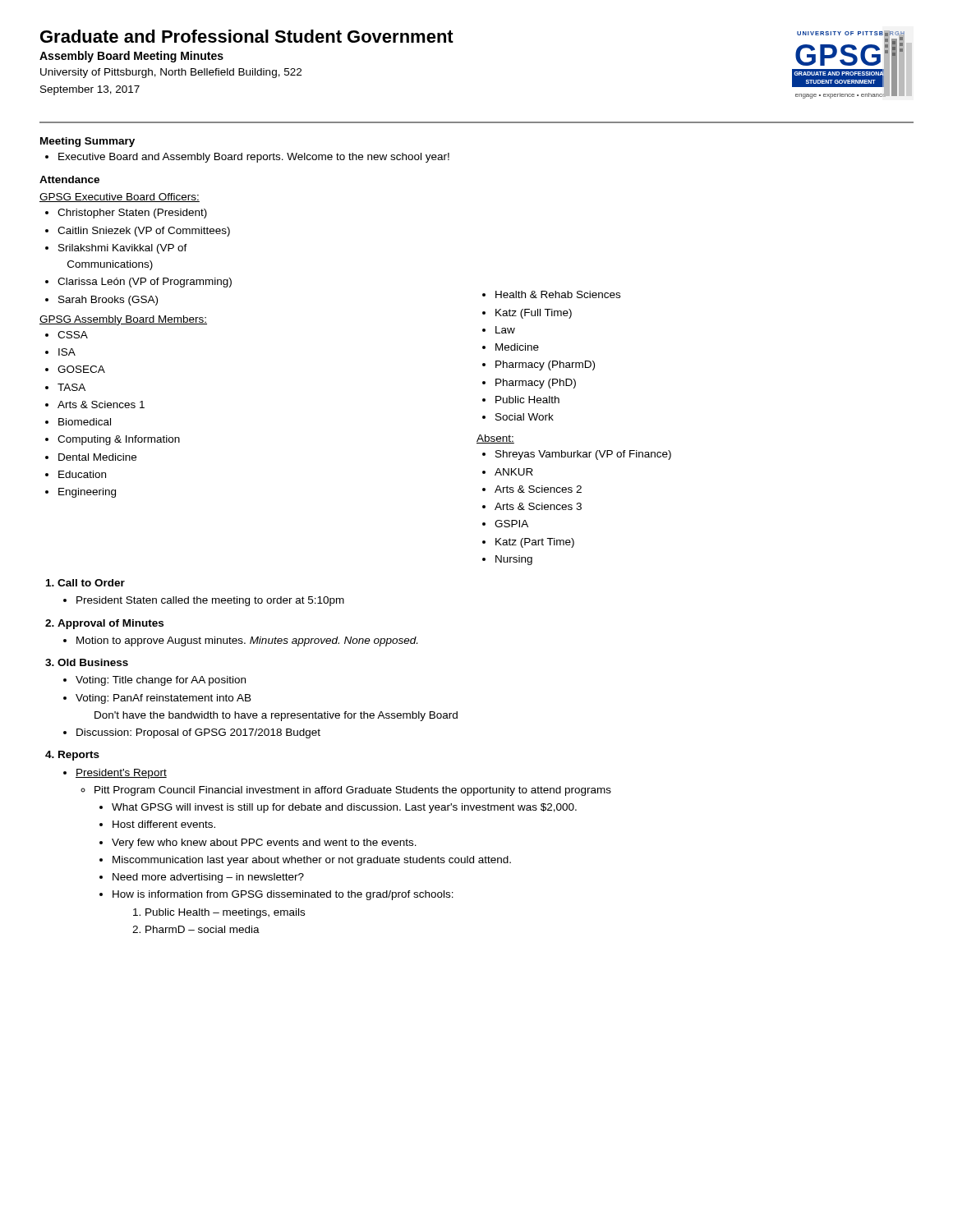
Task: Navigate to the element starting "President Staten called the meeting to order"
Action: [x=204, y=601]
